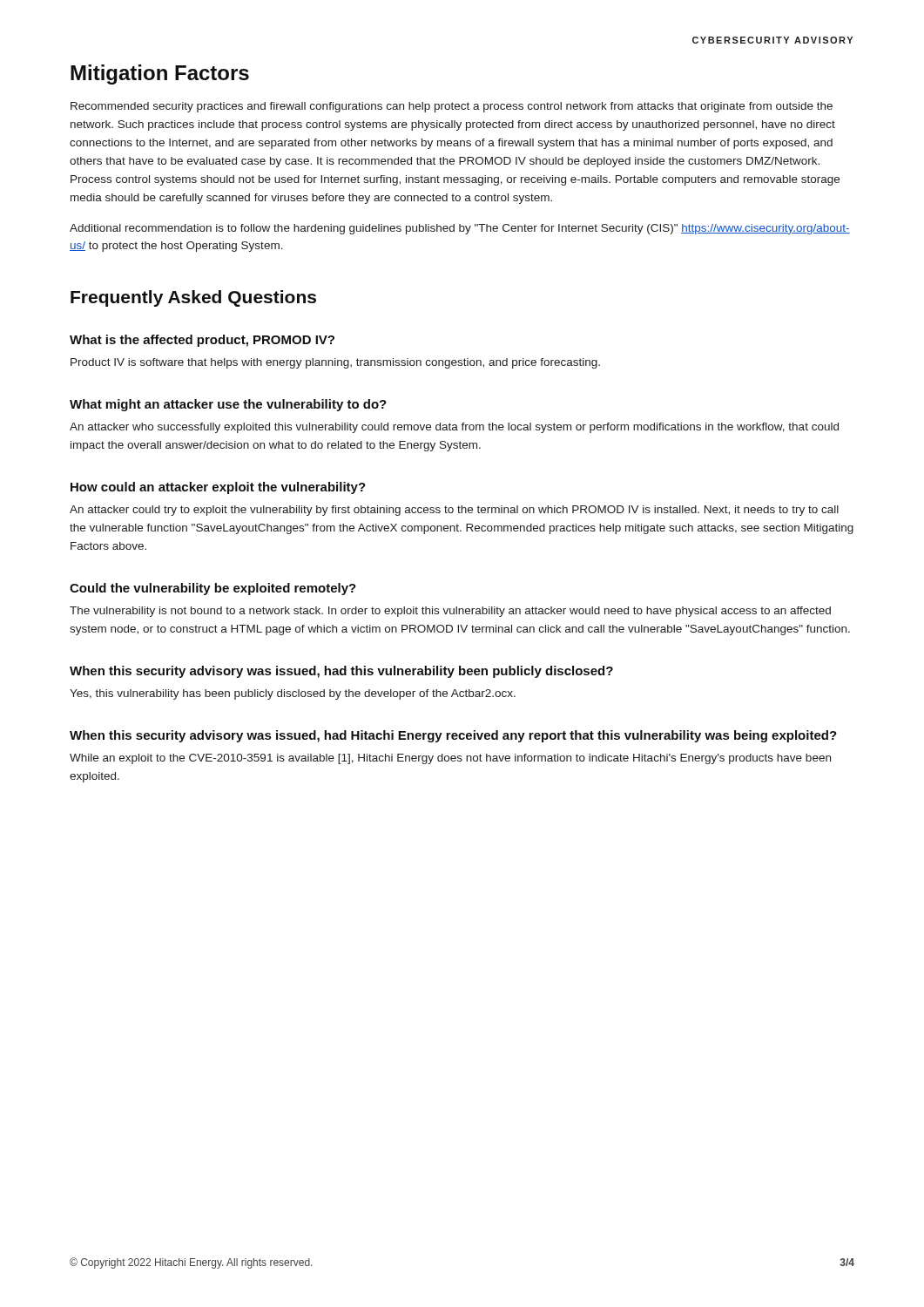Point to the text block starting "Mitigation Factors"
This screenshot has width=924, height=1307.
coord(160,74)
